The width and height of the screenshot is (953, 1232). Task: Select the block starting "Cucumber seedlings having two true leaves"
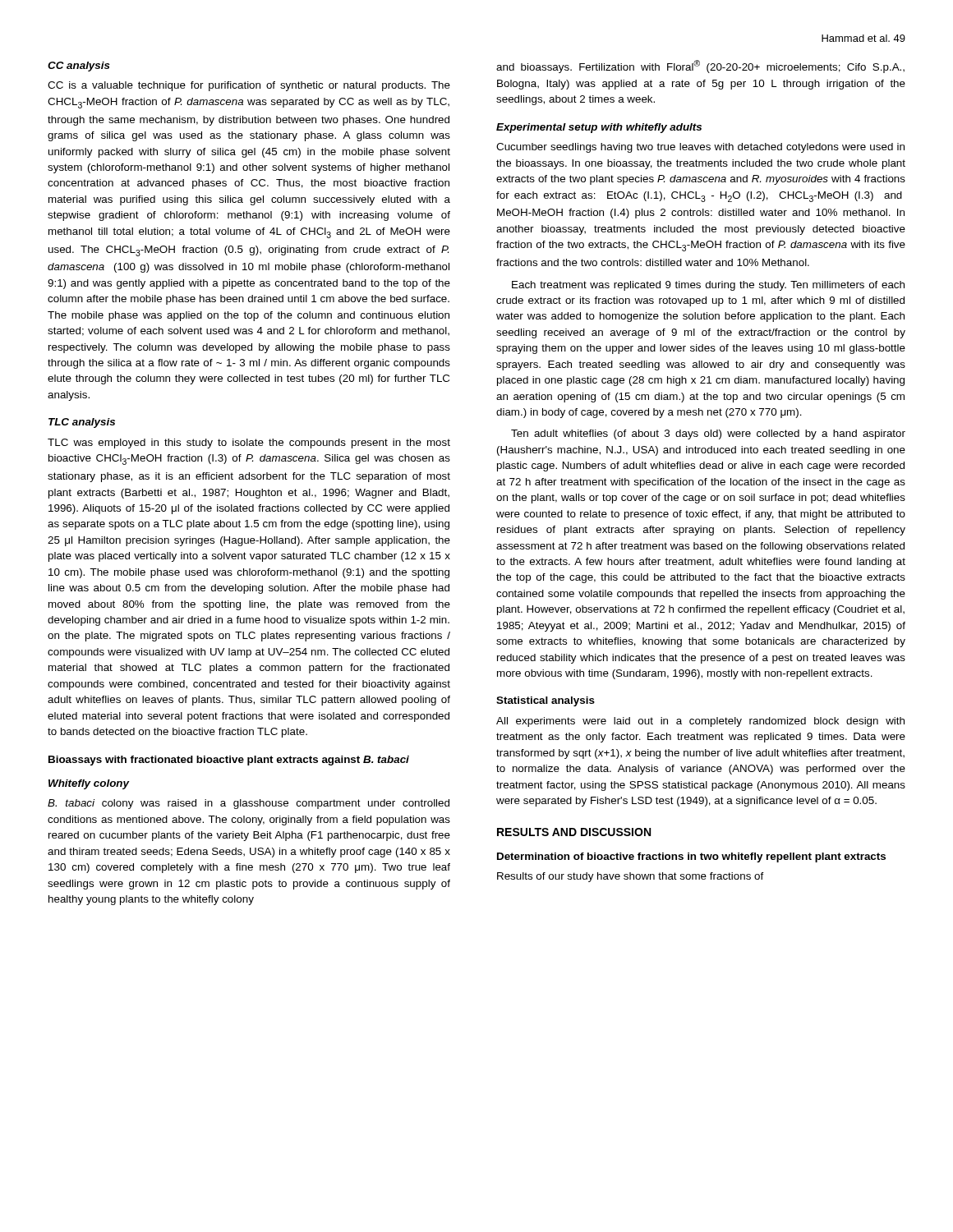coord(701,410)
